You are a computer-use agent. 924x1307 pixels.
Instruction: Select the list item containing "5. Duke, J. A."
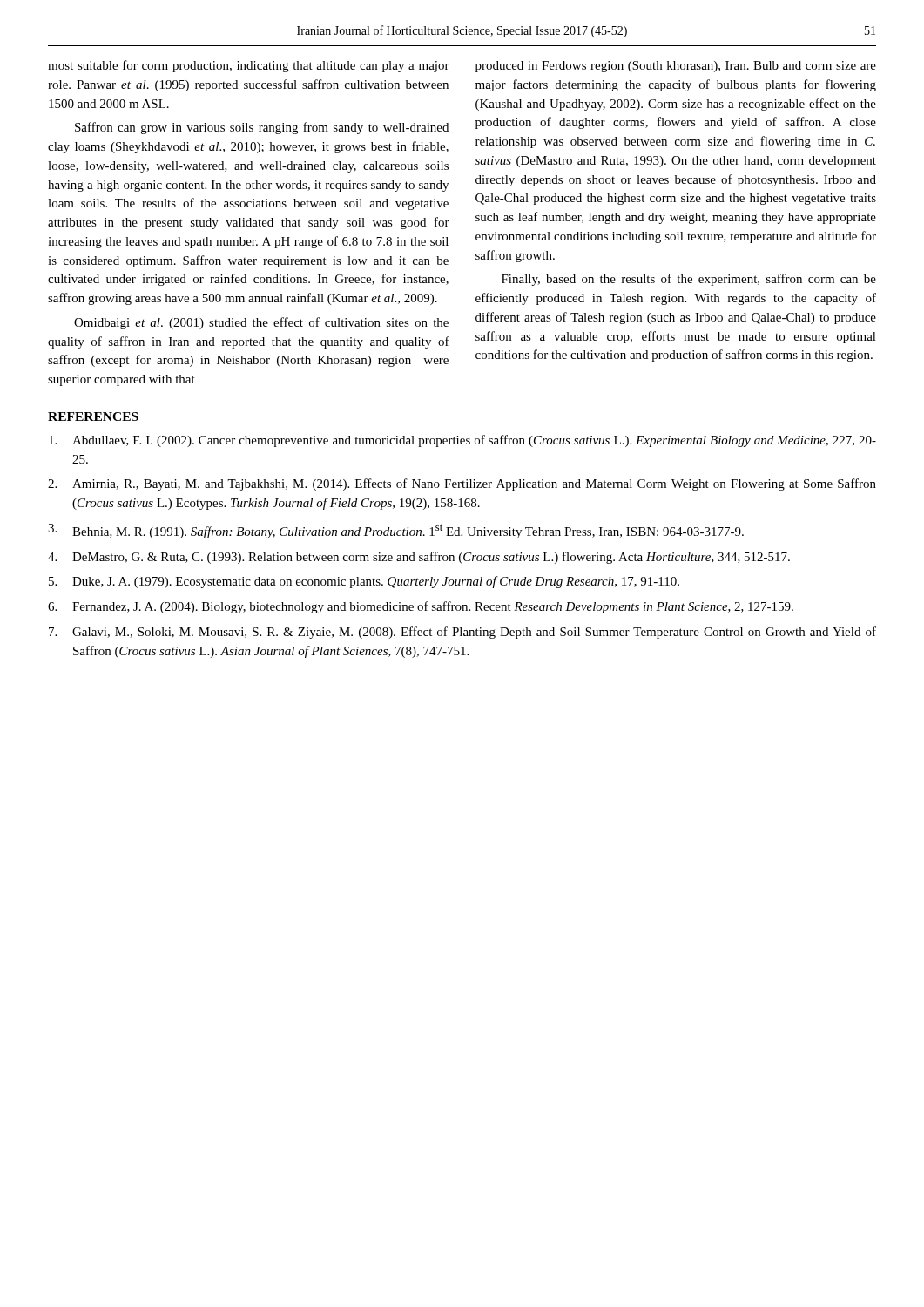pyautogui.click(x=462, y=582)
